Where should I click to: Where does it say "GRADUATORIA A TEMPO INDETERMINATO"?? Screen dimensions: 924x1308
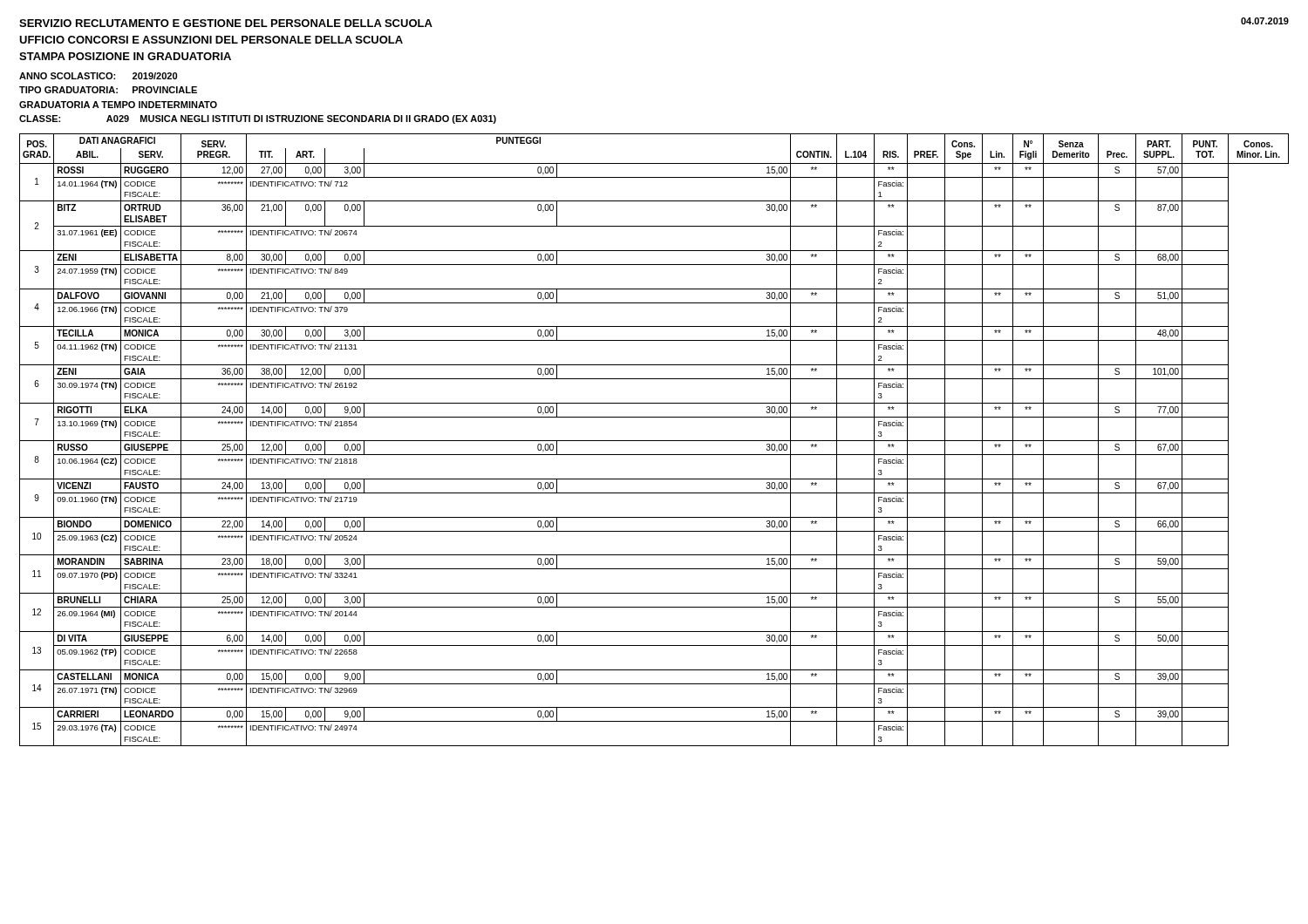coord(118,104)
